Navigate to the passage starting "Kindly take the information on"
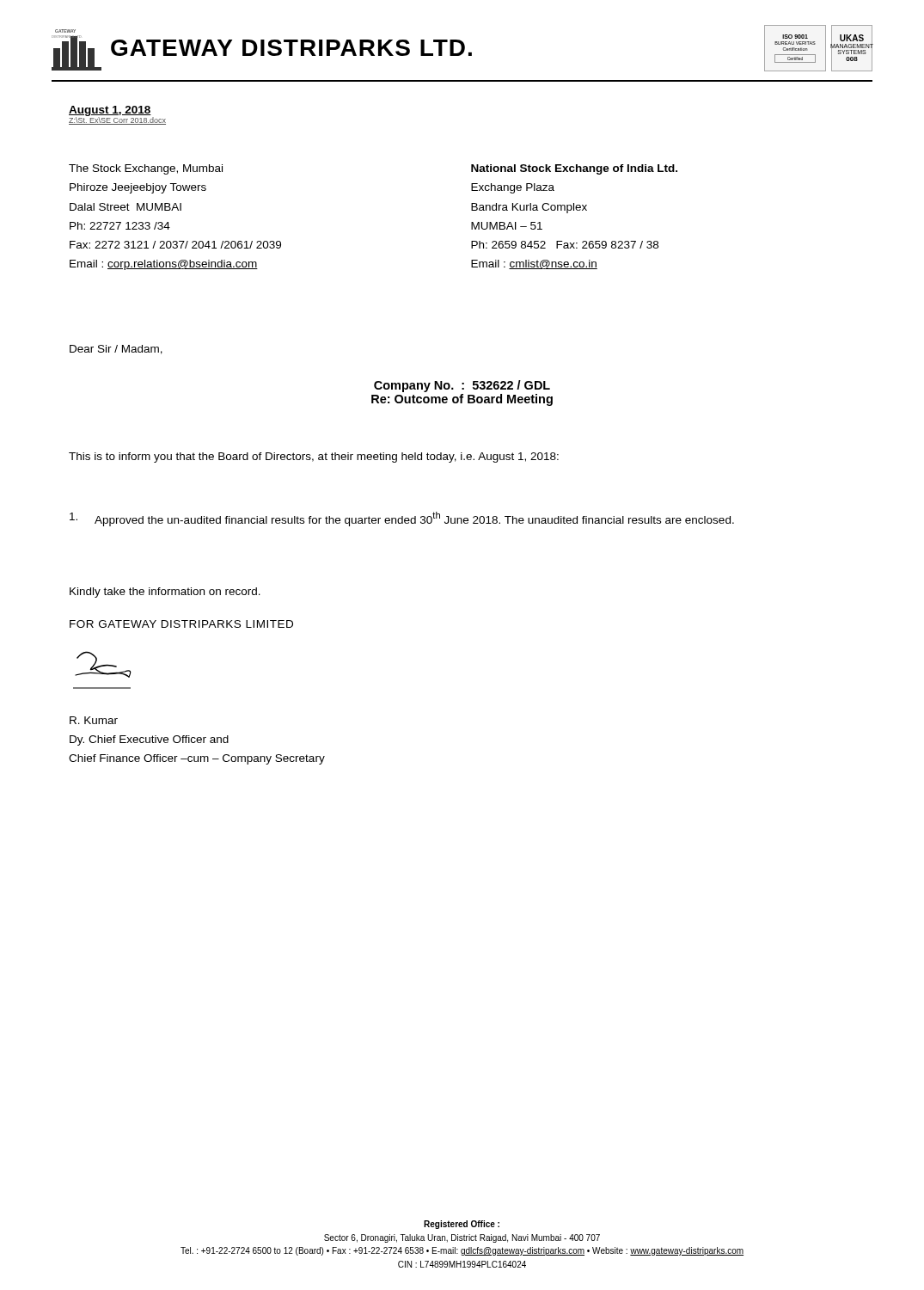This screenshot has width=924, height=1290. point(165,591)
